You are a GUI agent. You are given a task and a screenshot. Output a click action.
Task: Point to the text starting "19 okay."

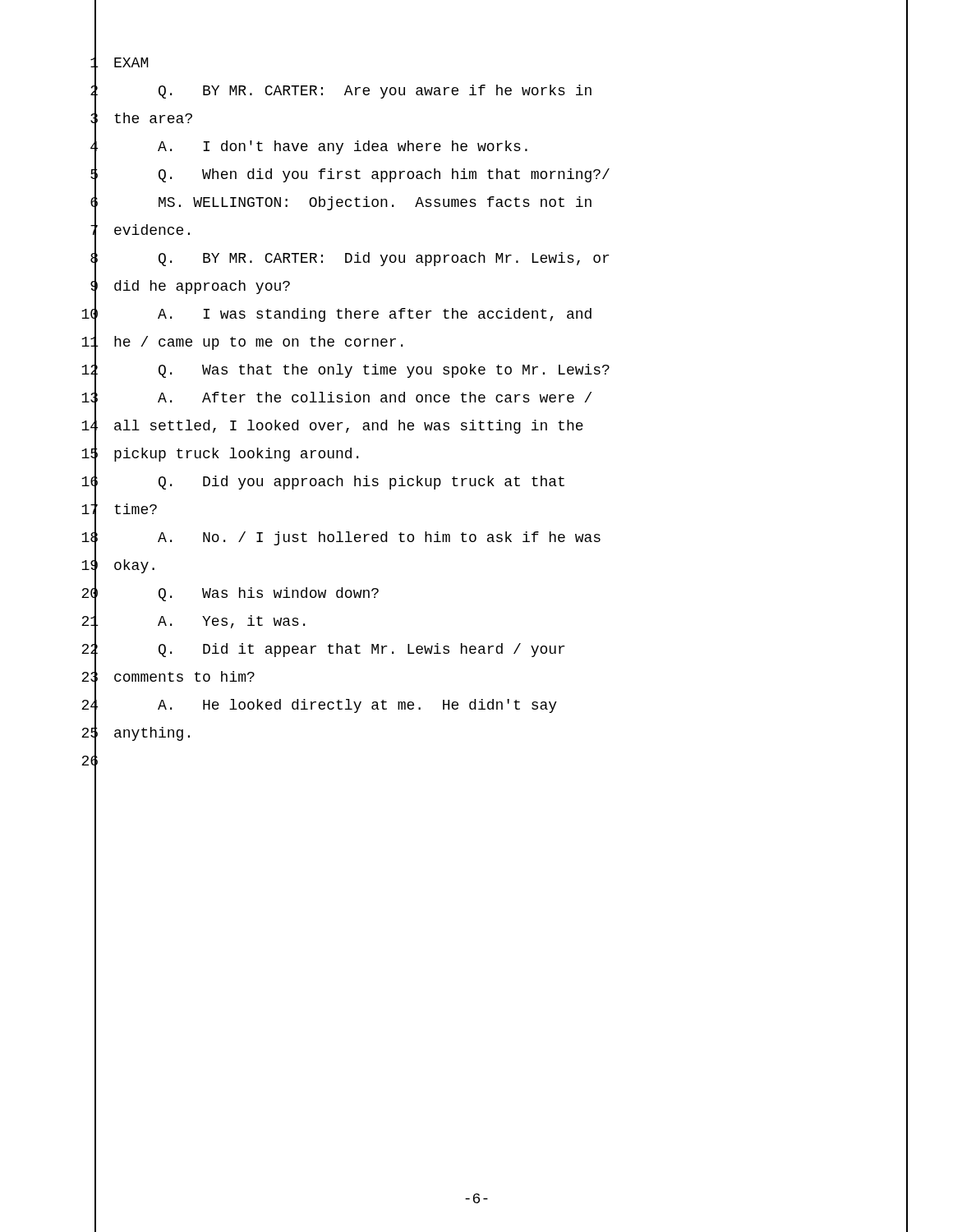tap(118, 566)
